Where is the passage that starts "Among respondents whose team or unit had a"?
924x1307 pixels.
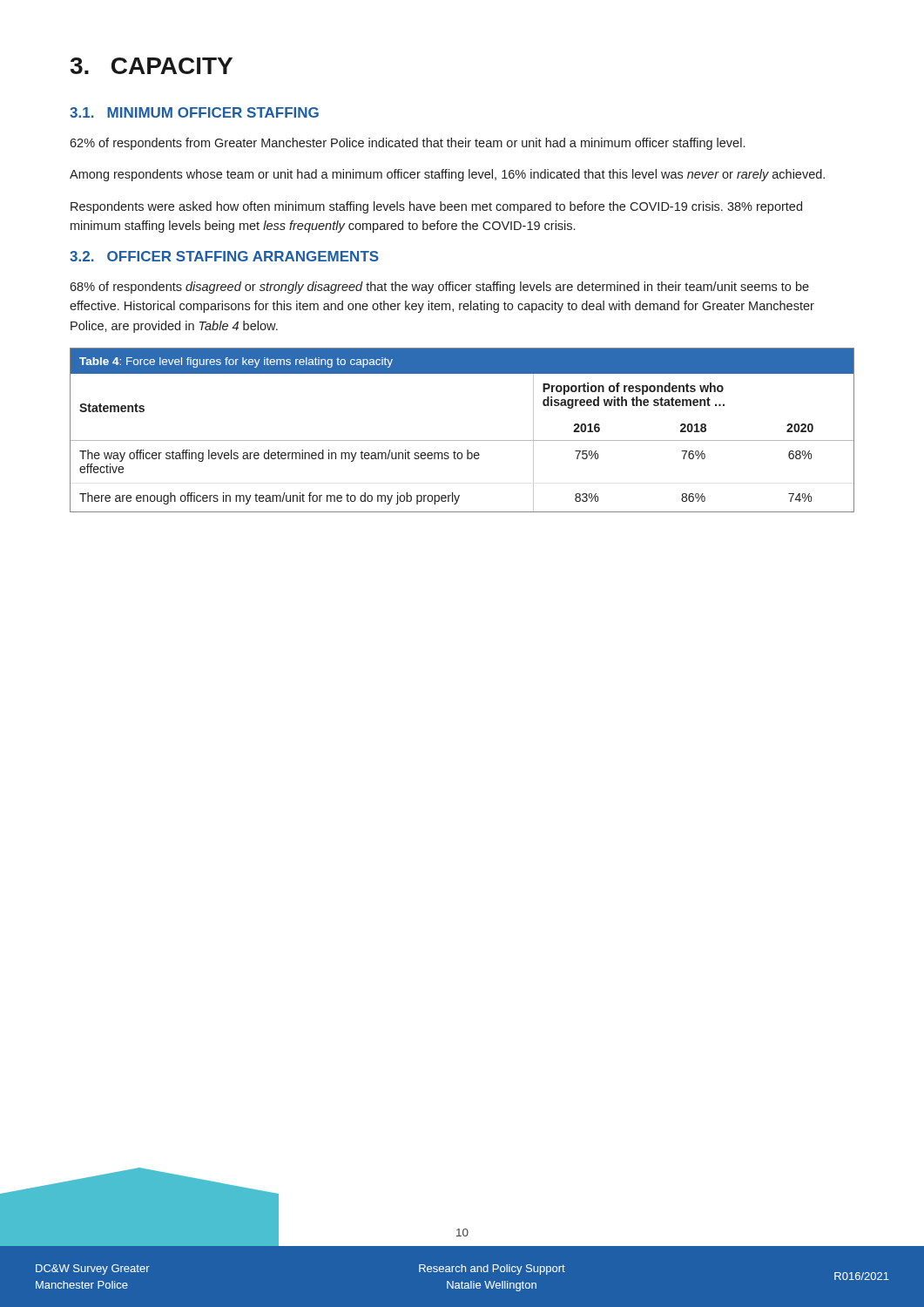click(x=448, y=175)
